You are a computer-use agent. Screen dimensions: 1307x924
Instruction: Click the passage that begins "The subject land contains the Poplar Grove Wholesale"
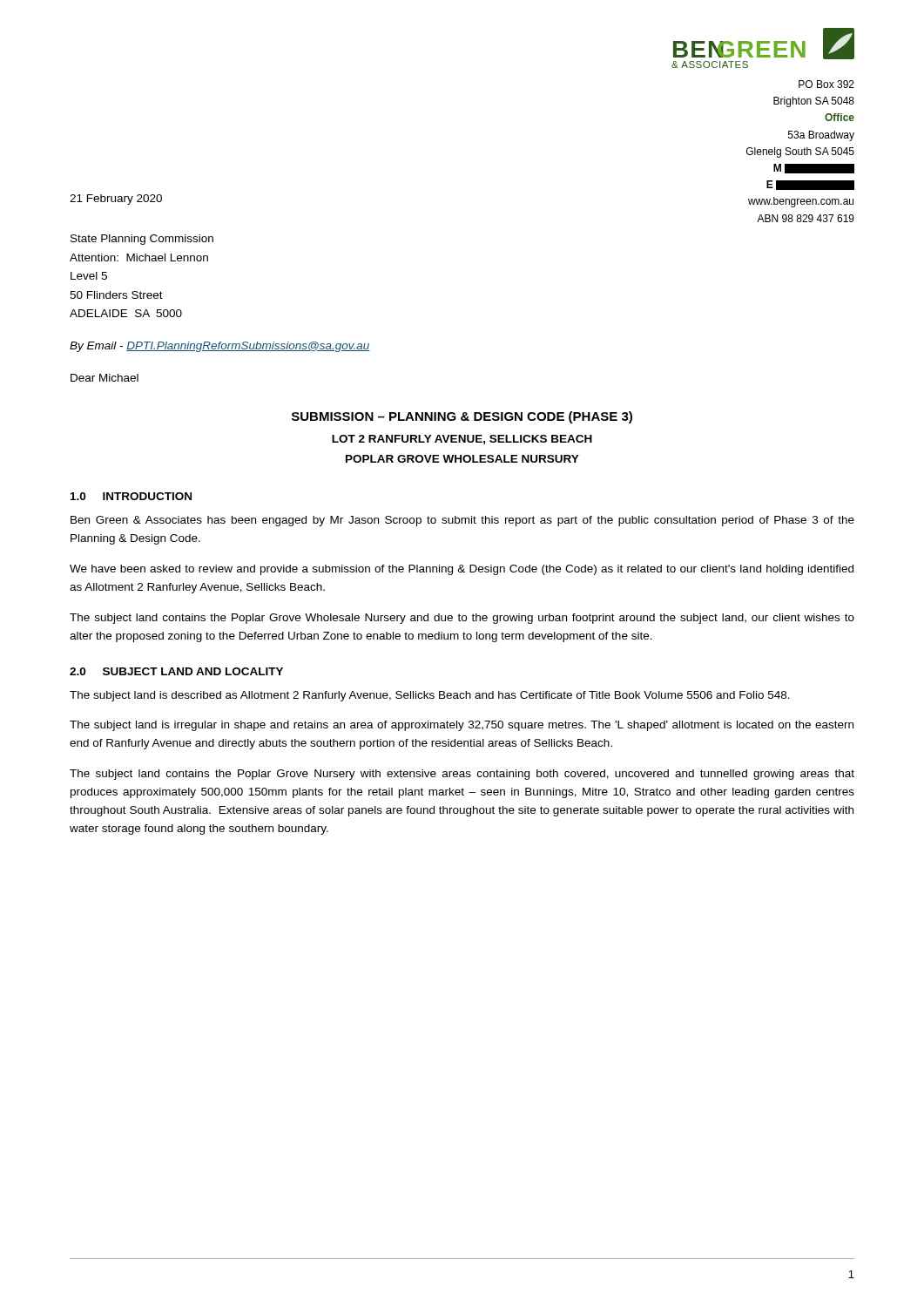point(462,626)
